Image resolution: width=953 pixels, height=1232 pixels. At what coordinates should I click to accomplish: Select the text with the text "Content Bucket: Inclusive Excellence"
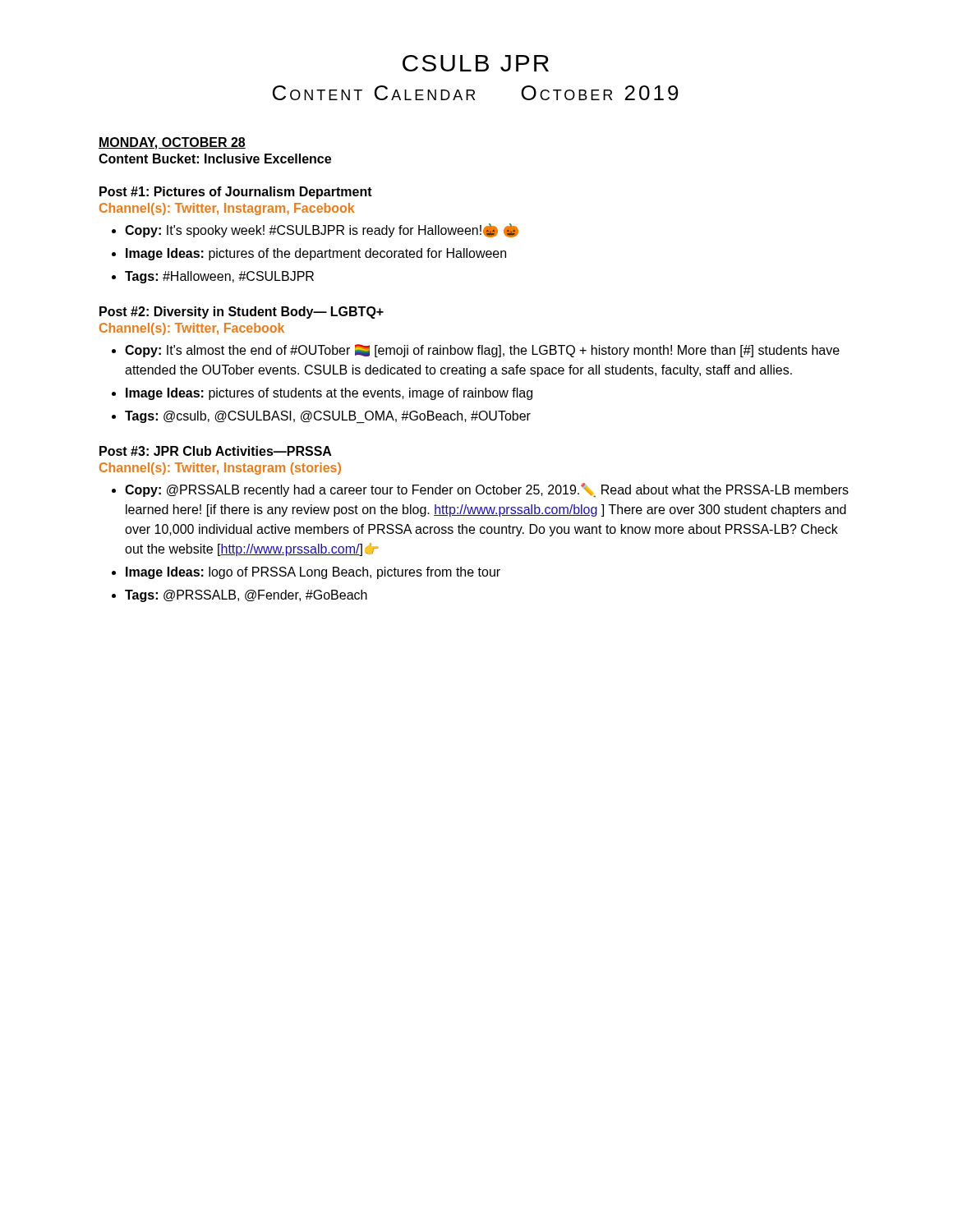[x=215, y=159]
